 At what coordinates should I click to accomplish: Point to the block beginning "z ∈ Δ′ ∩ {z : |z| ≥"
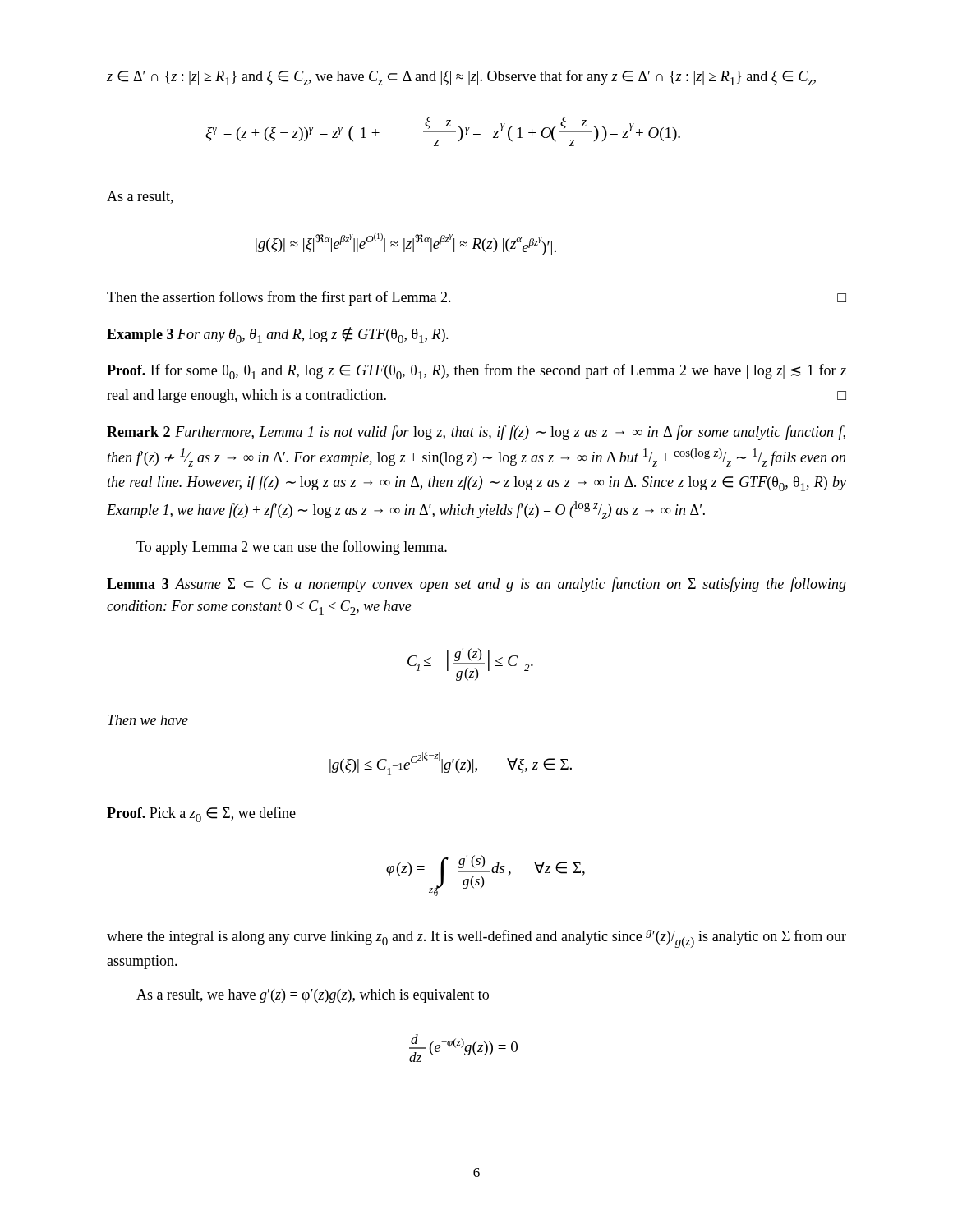click(462, 78)
